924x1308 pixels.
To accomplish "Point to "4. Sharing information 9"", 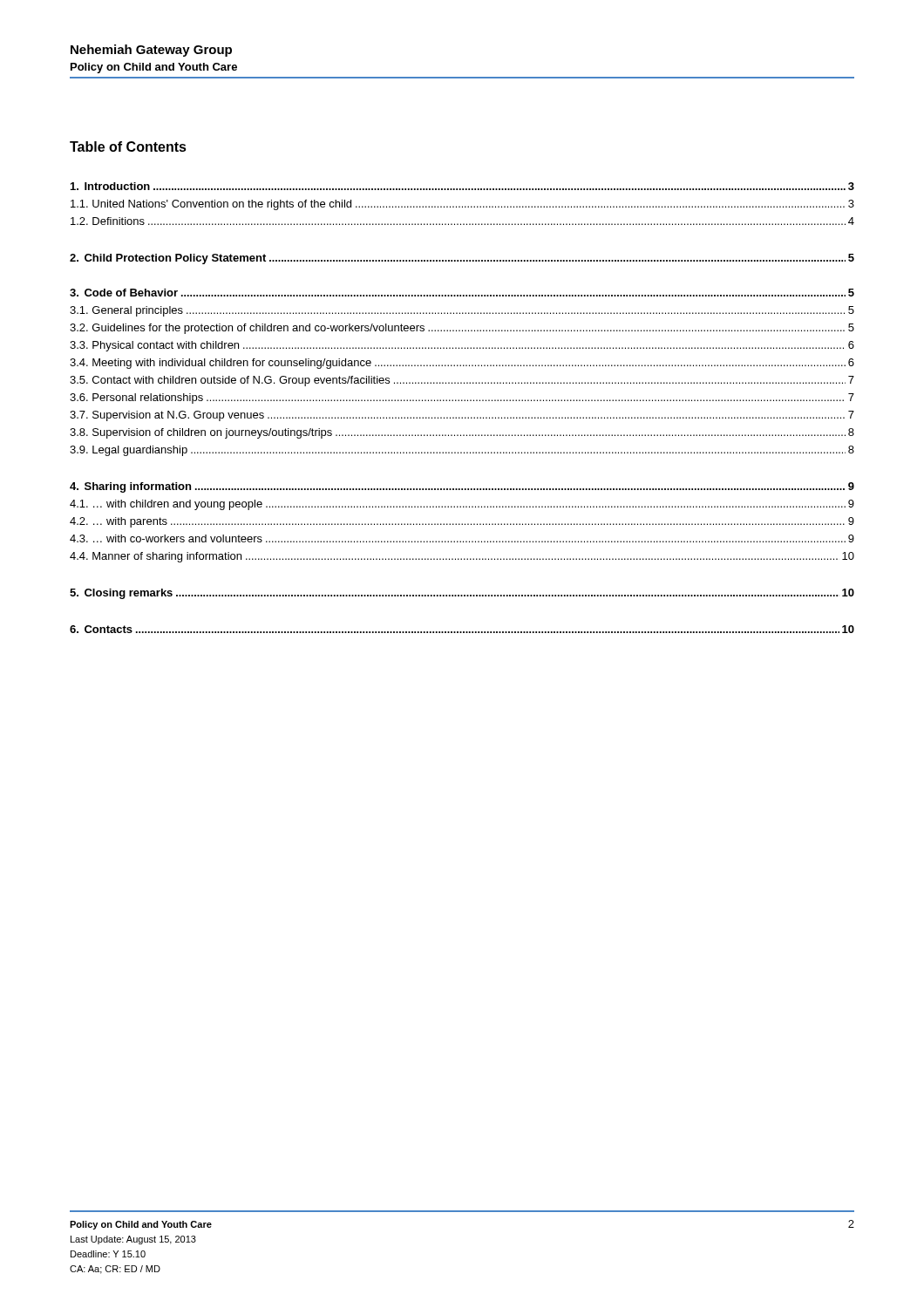I will click(462, 486).
